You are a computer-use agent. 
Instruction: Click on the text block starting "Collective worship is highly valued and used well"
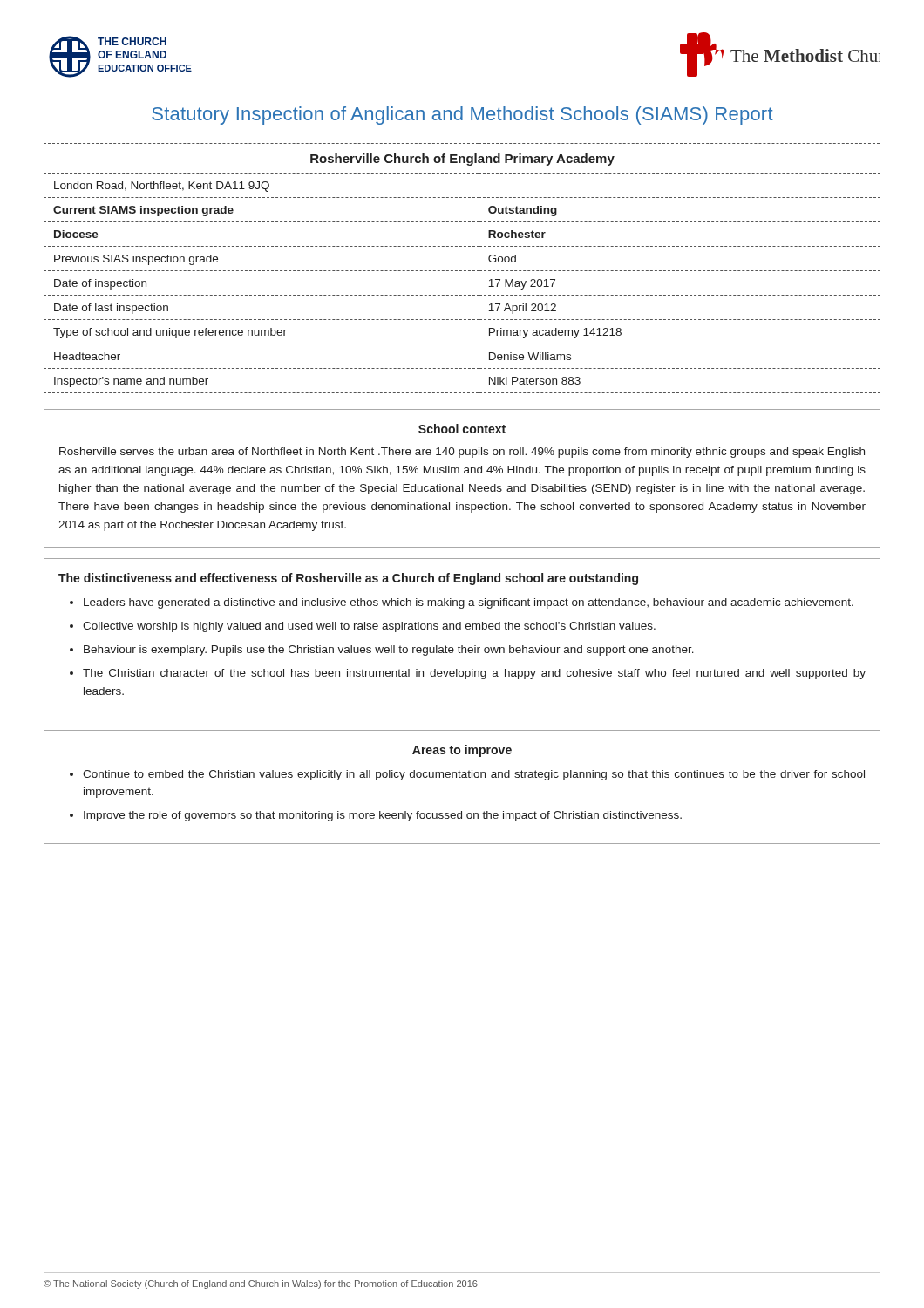point(369,625)
